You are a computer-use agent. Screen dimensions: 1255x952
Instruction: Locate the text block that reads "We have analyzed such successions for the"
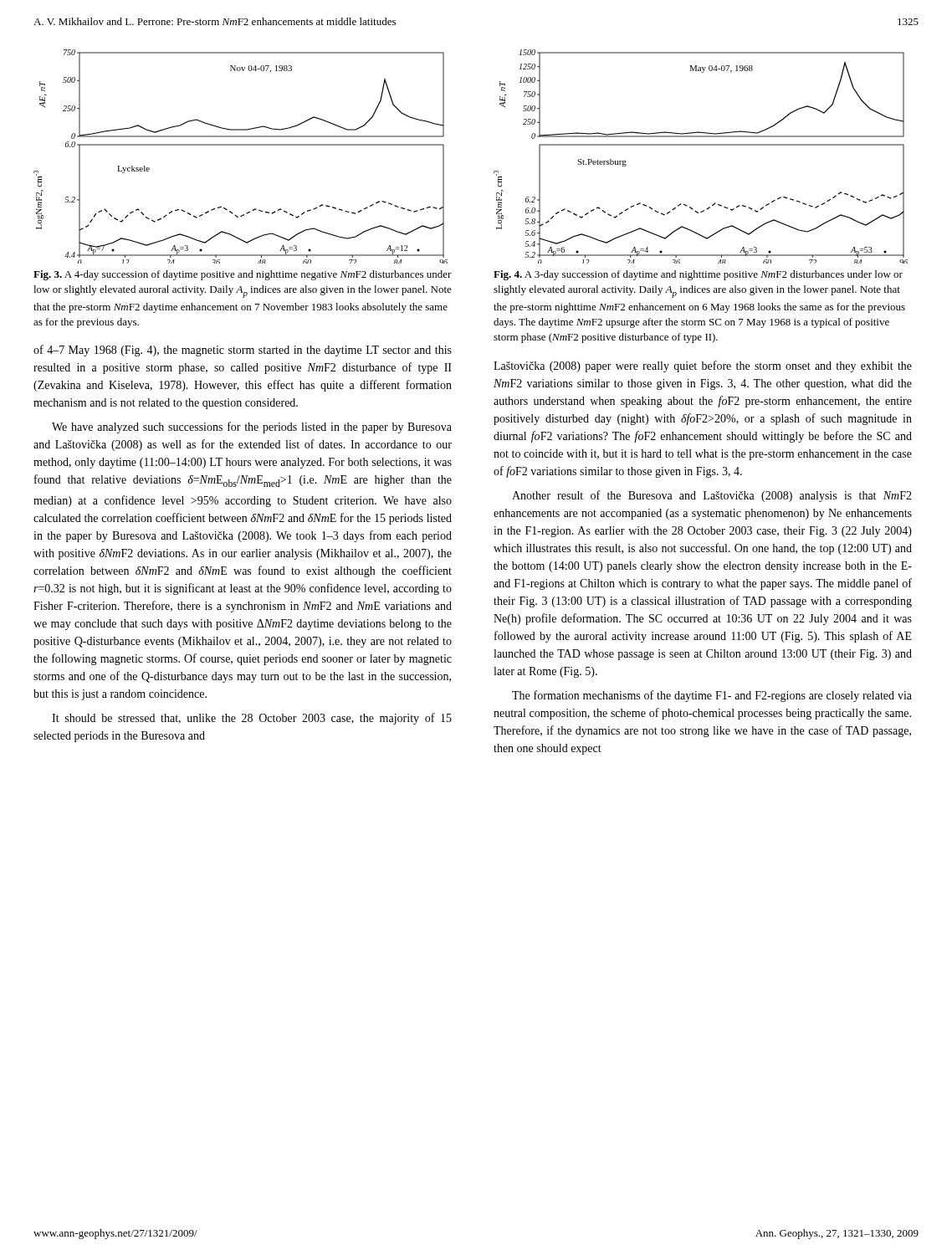click(243, 560)
